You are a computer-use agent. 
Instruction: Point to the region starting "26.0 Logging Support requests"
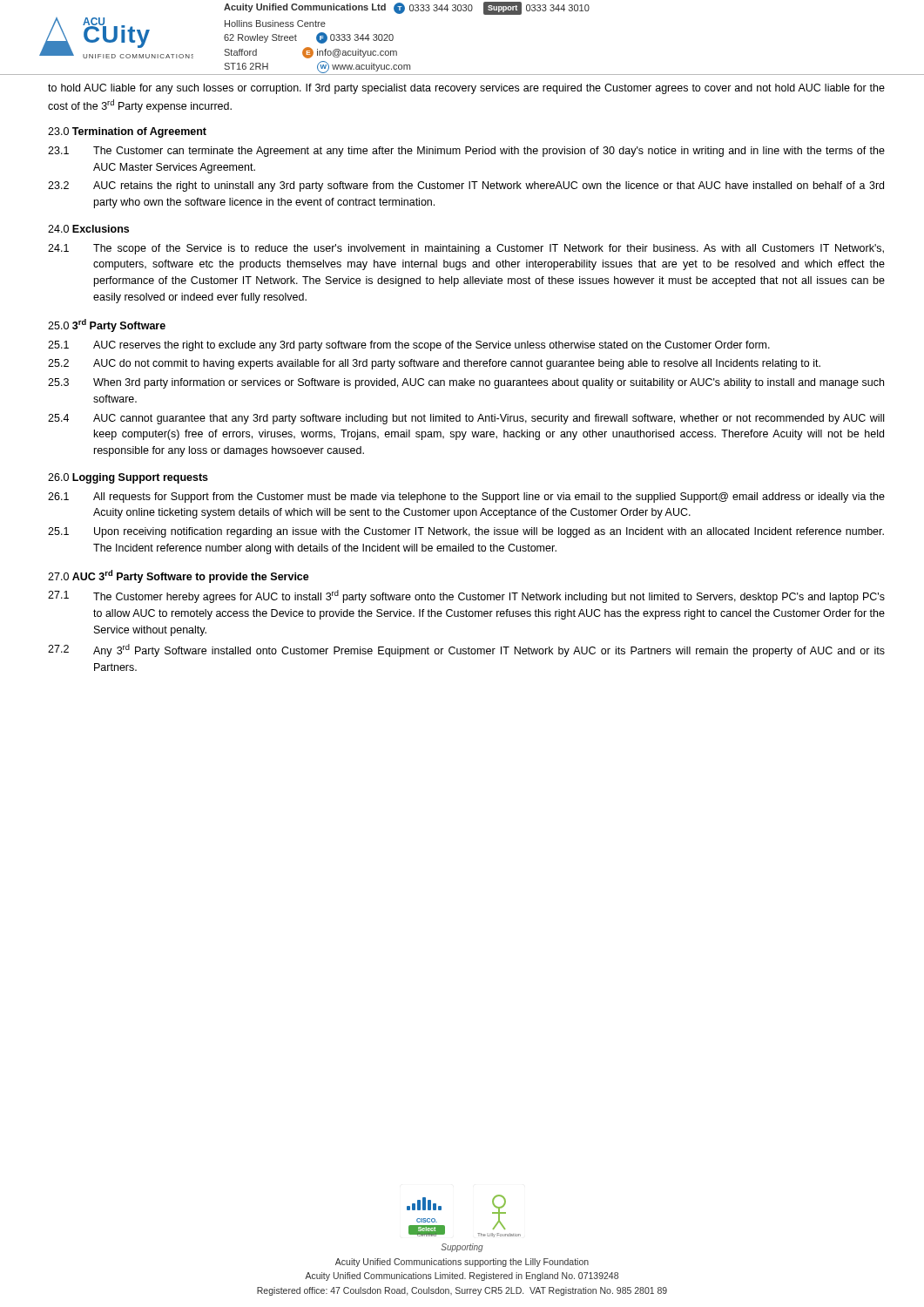[128, 477]
